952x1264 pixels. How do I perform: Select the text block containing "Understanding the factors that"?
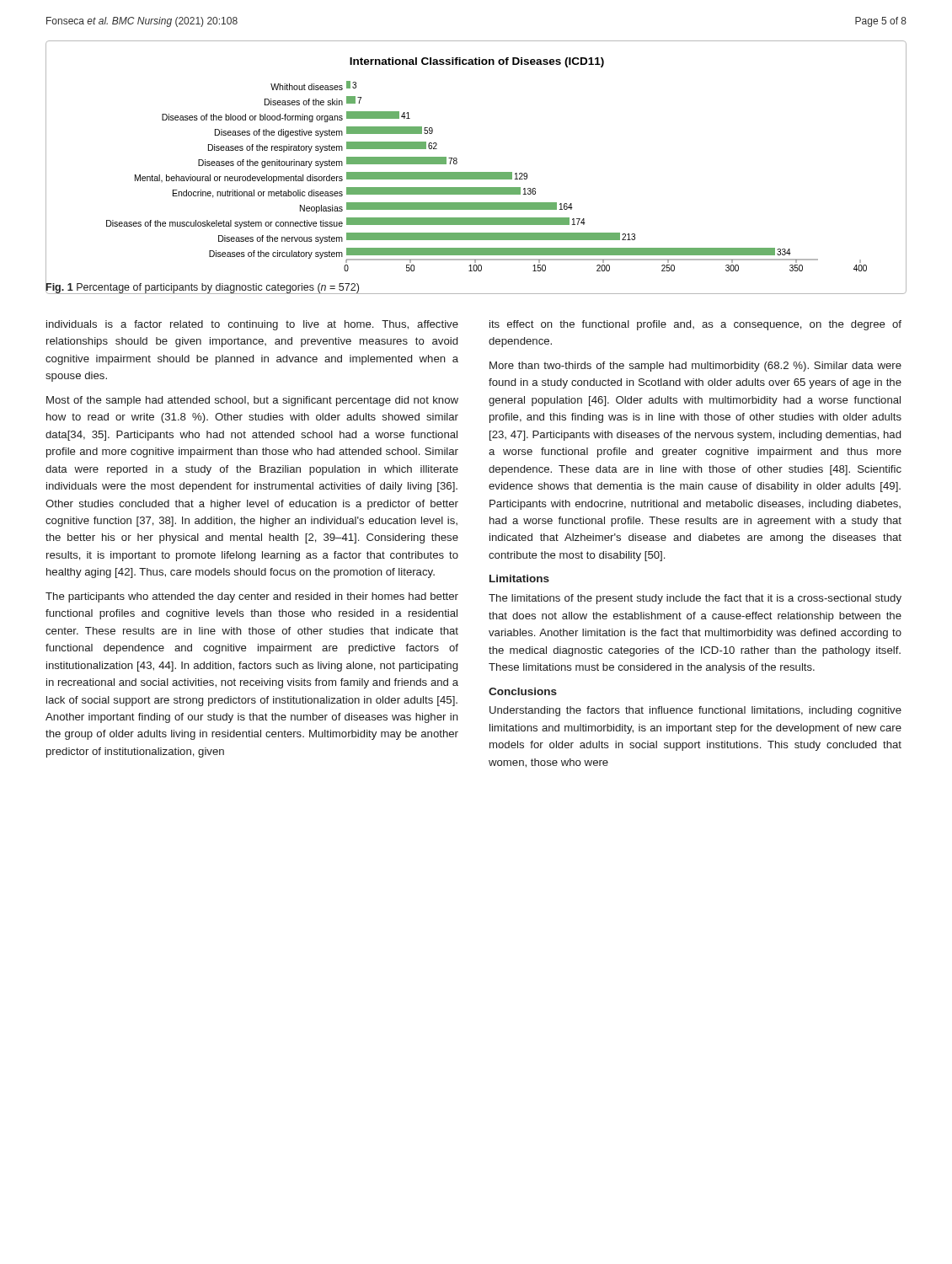tap(695, 737)
